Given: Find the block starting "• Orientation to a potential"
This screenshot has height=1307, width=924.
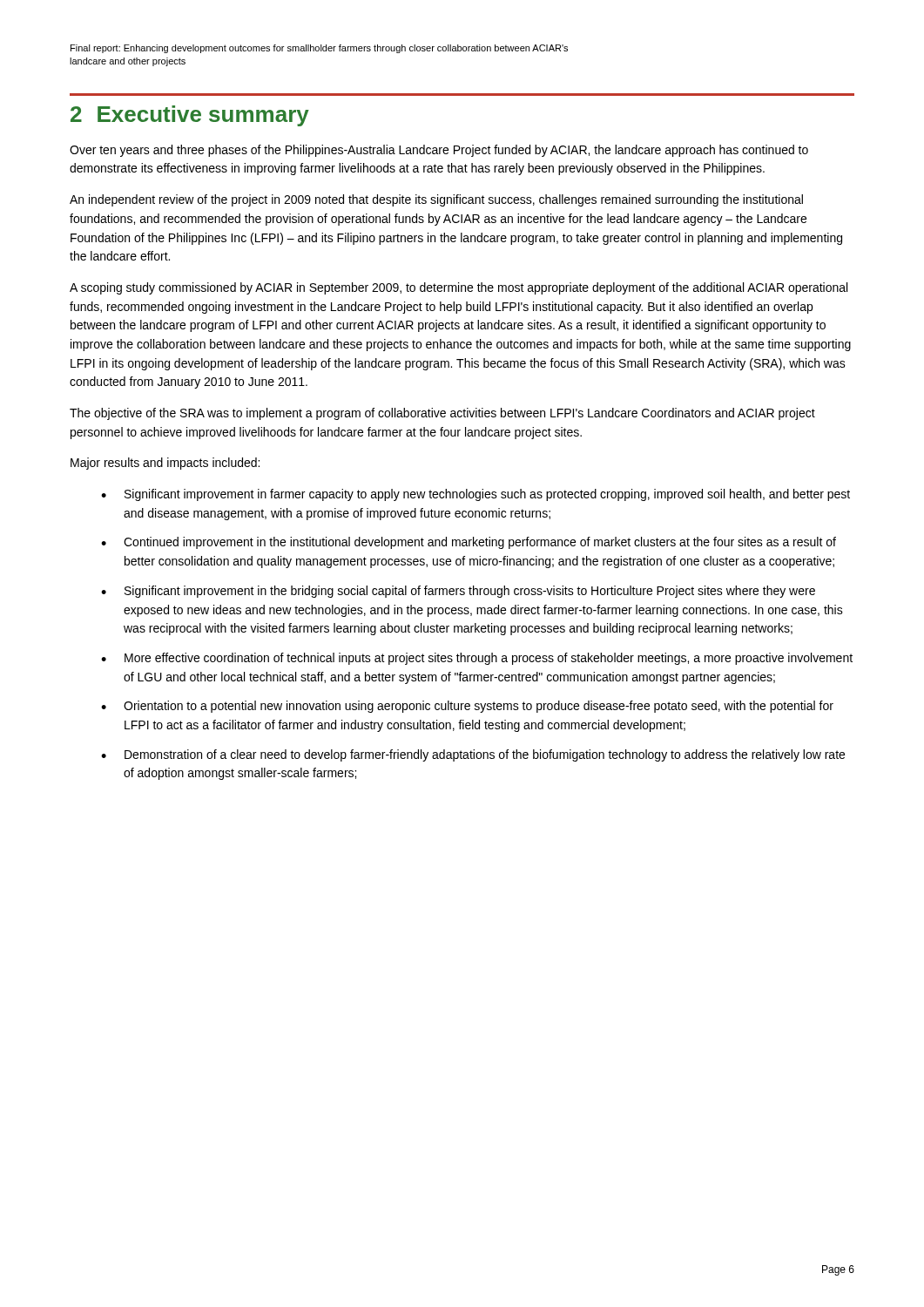Looking at the screenshot, I should (x=478, y=716).
